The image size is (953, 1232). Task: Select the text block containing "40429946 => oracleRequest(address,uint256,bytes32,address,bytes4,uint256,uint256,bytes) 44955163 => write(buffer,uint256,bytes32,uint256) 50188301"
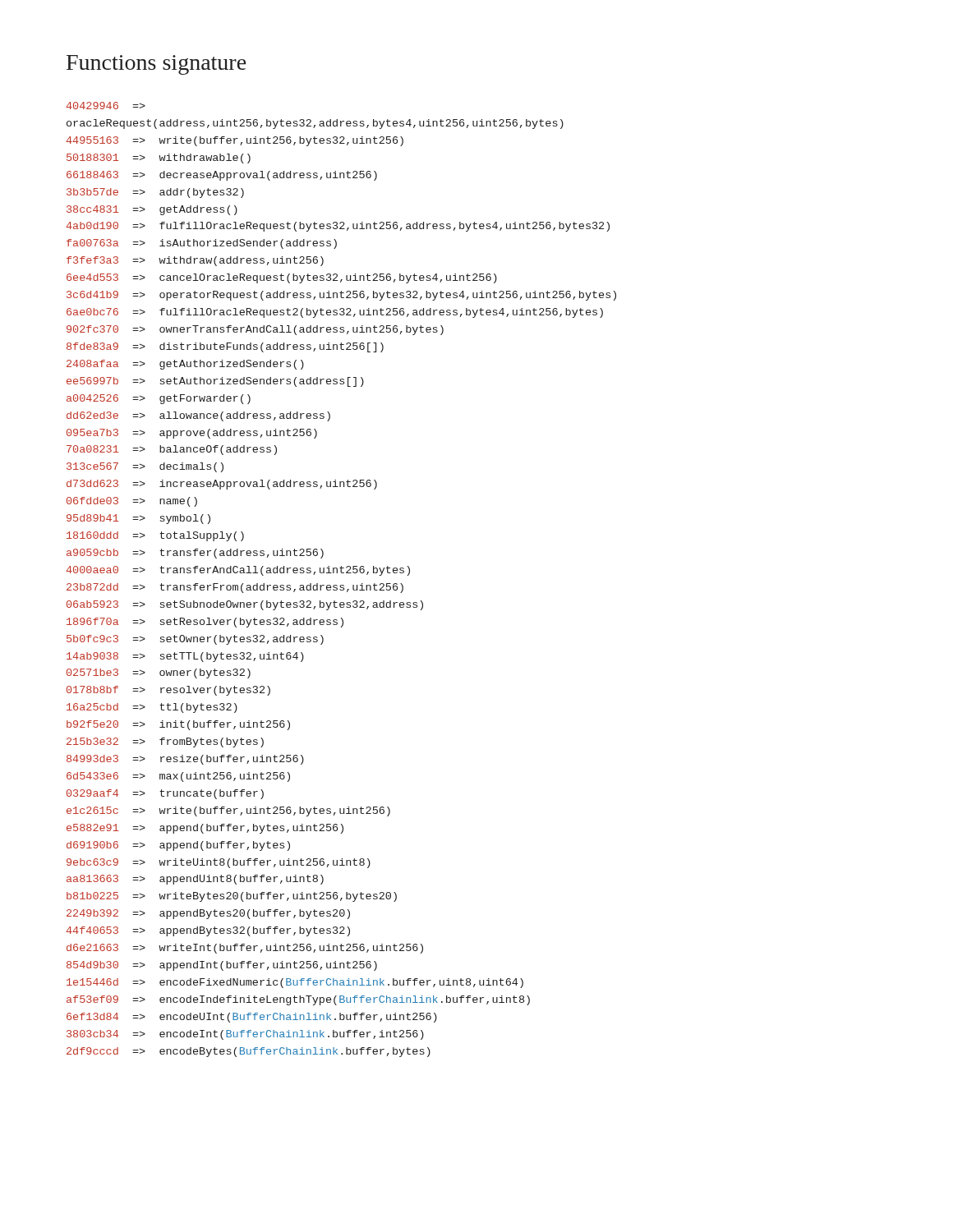point(106,106)
